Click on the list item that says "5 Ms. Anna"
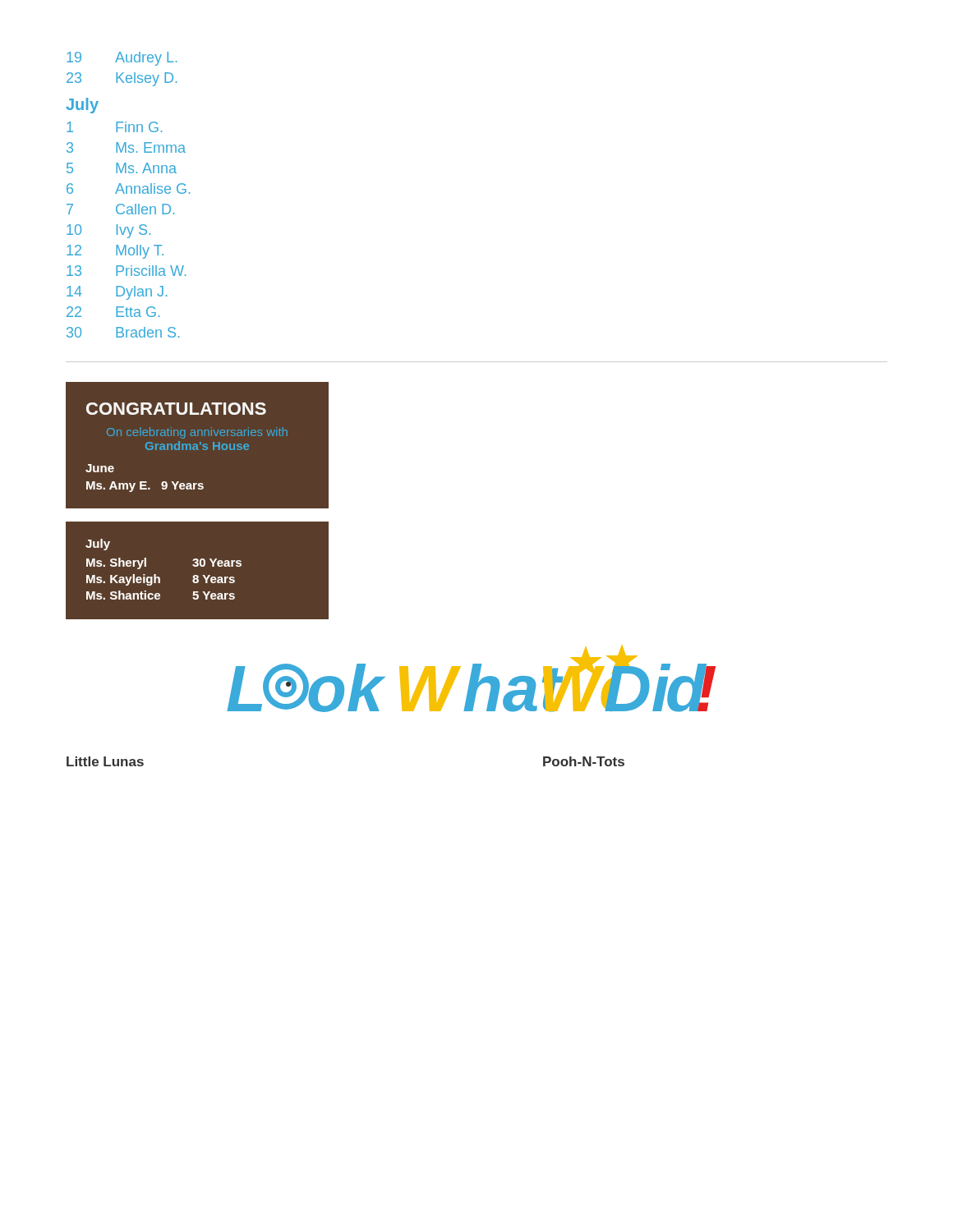 (121, 169)
